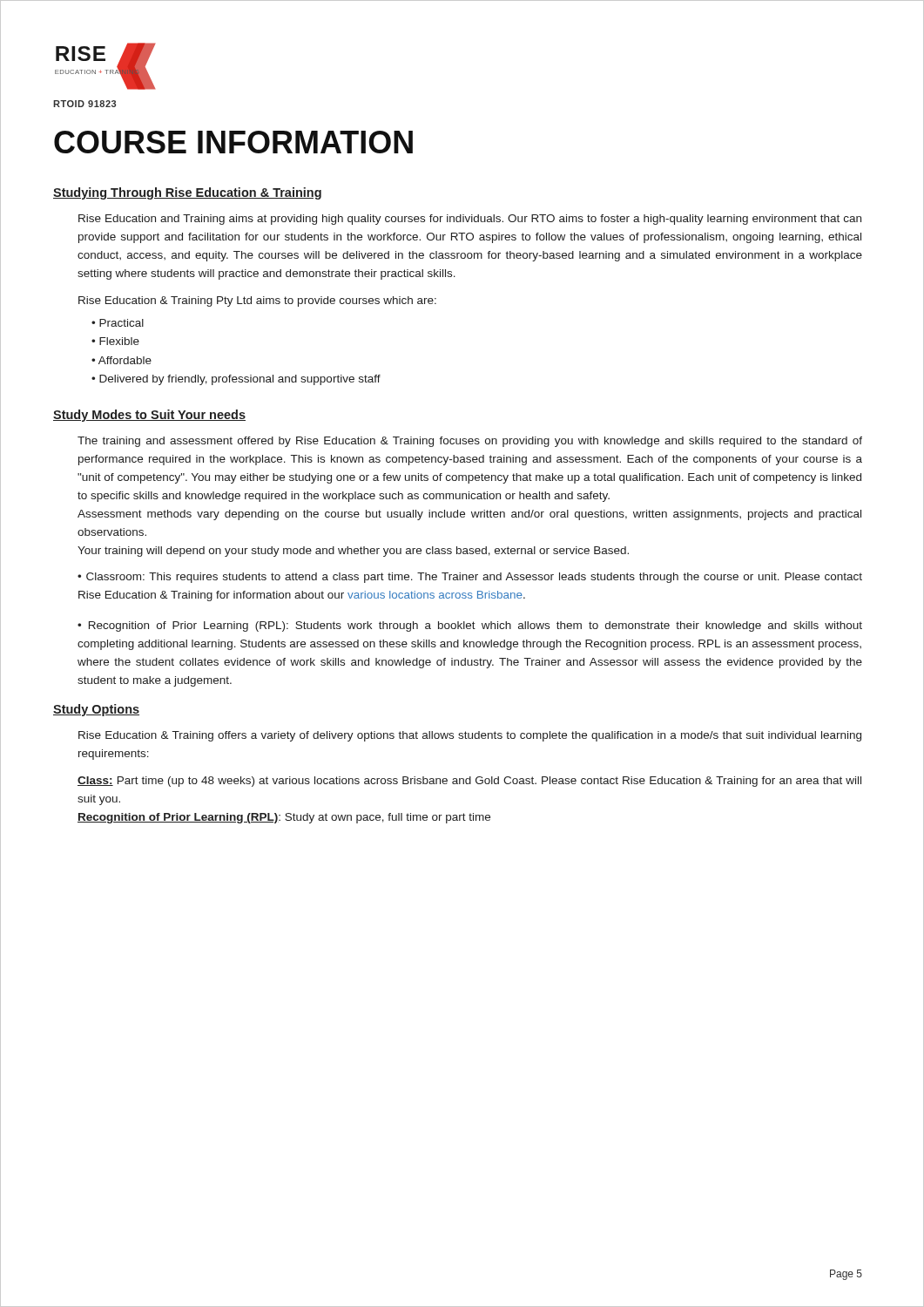Click on the text block starting "Class: Part time (up to"
The width and height of the screenshot is (924, 1307).
pos(469,782)
